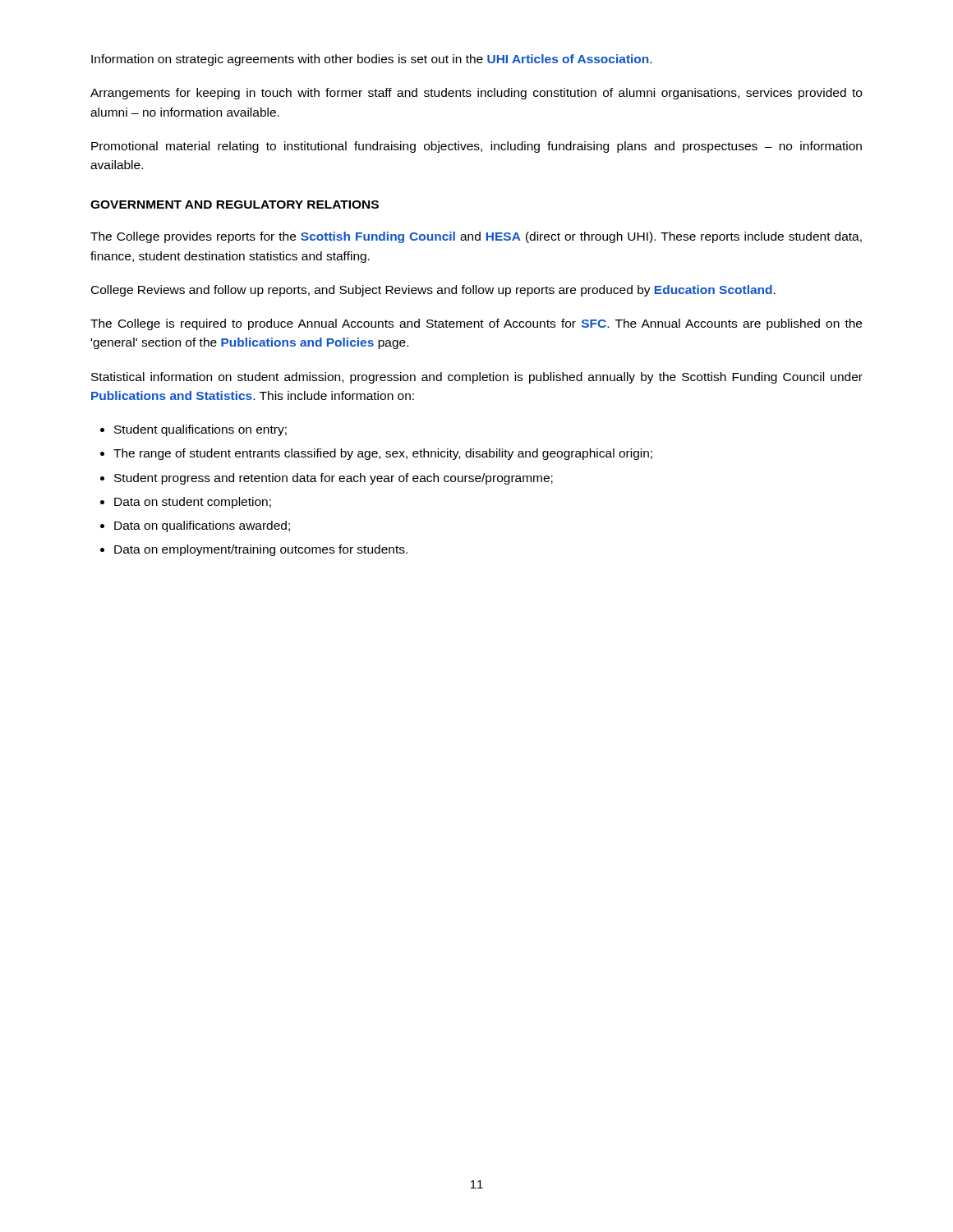Viewport: 953px width, 1232px height.
Task: Navigate to the block starting "Data on employment/training outcomes"
Action: click(261, 549)
